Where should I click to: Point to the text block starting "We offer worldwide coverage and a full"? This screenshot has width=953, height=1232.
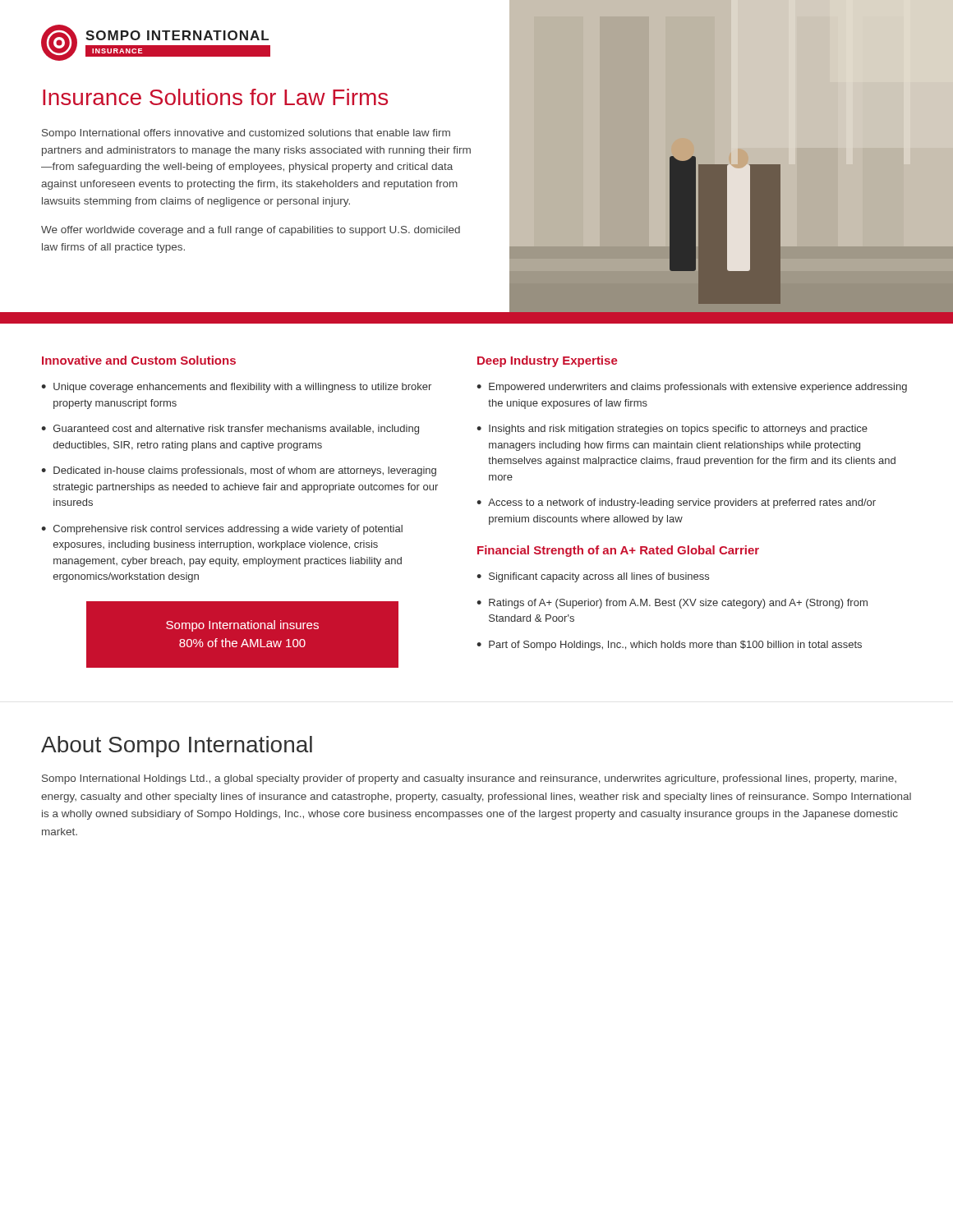click(x=259, y=239)
